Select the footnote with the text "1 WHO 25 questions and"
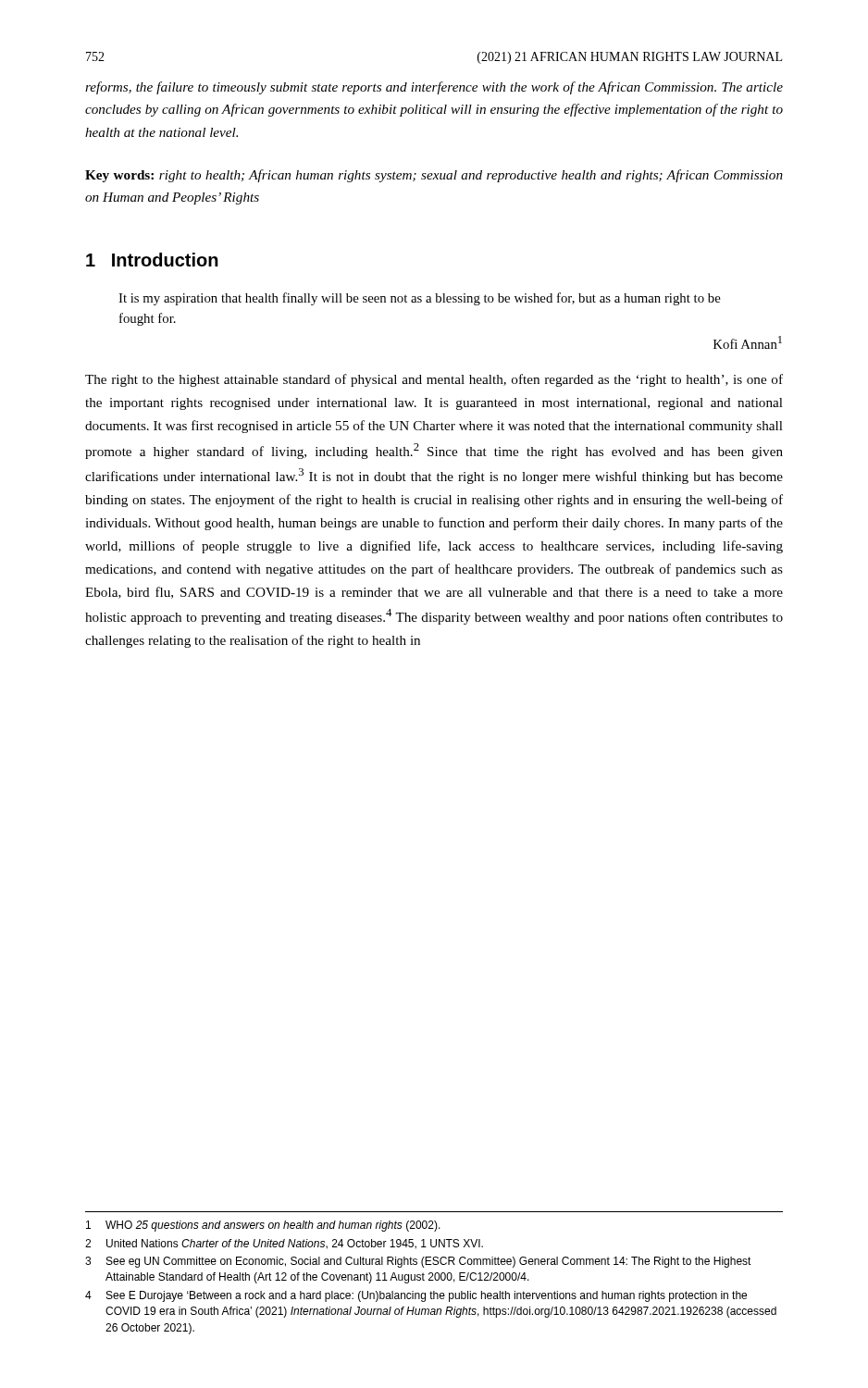 434,1226
